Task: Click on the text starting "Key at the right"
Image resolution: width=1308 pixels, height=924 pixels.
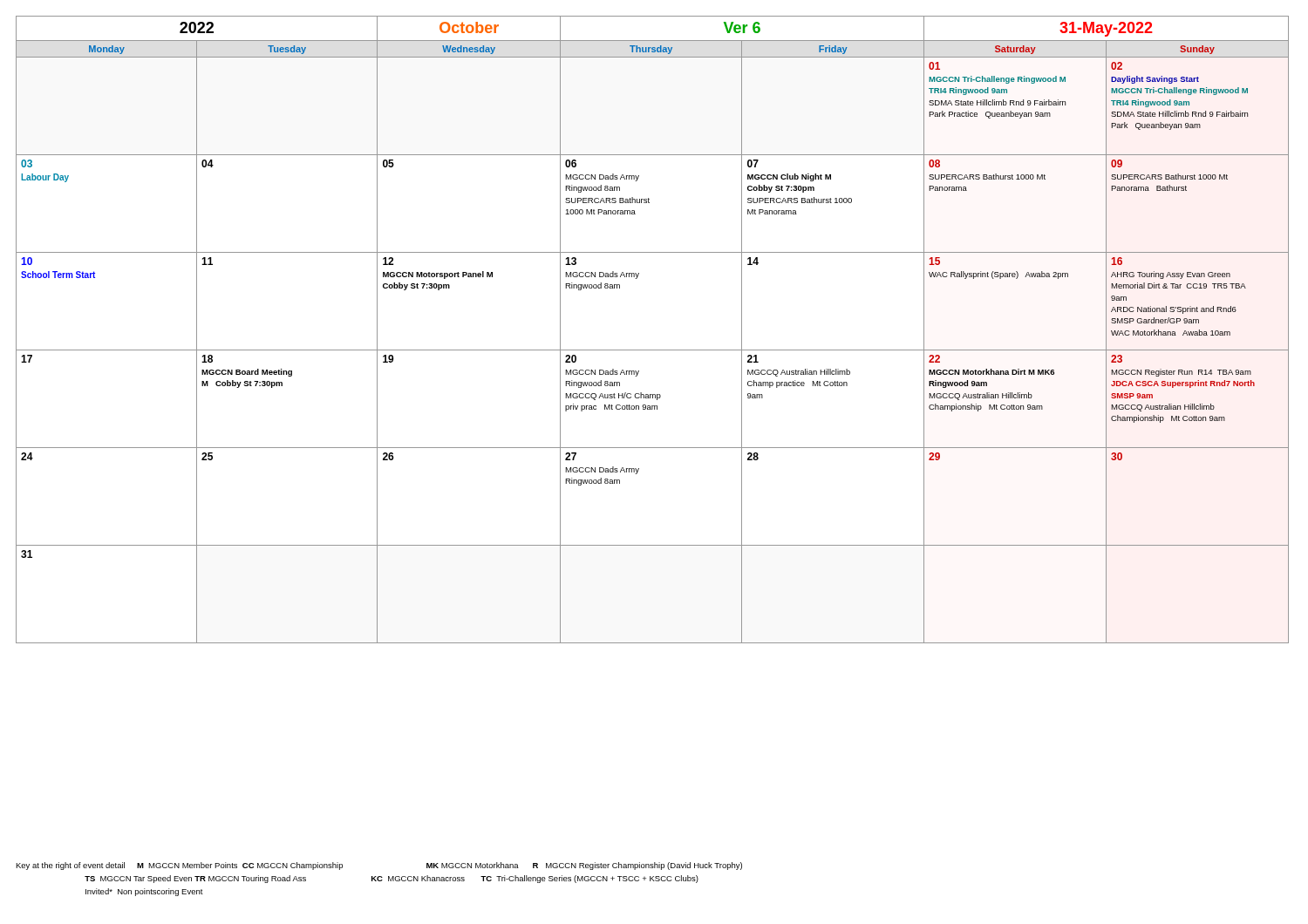Action: (x=379, y=878)
